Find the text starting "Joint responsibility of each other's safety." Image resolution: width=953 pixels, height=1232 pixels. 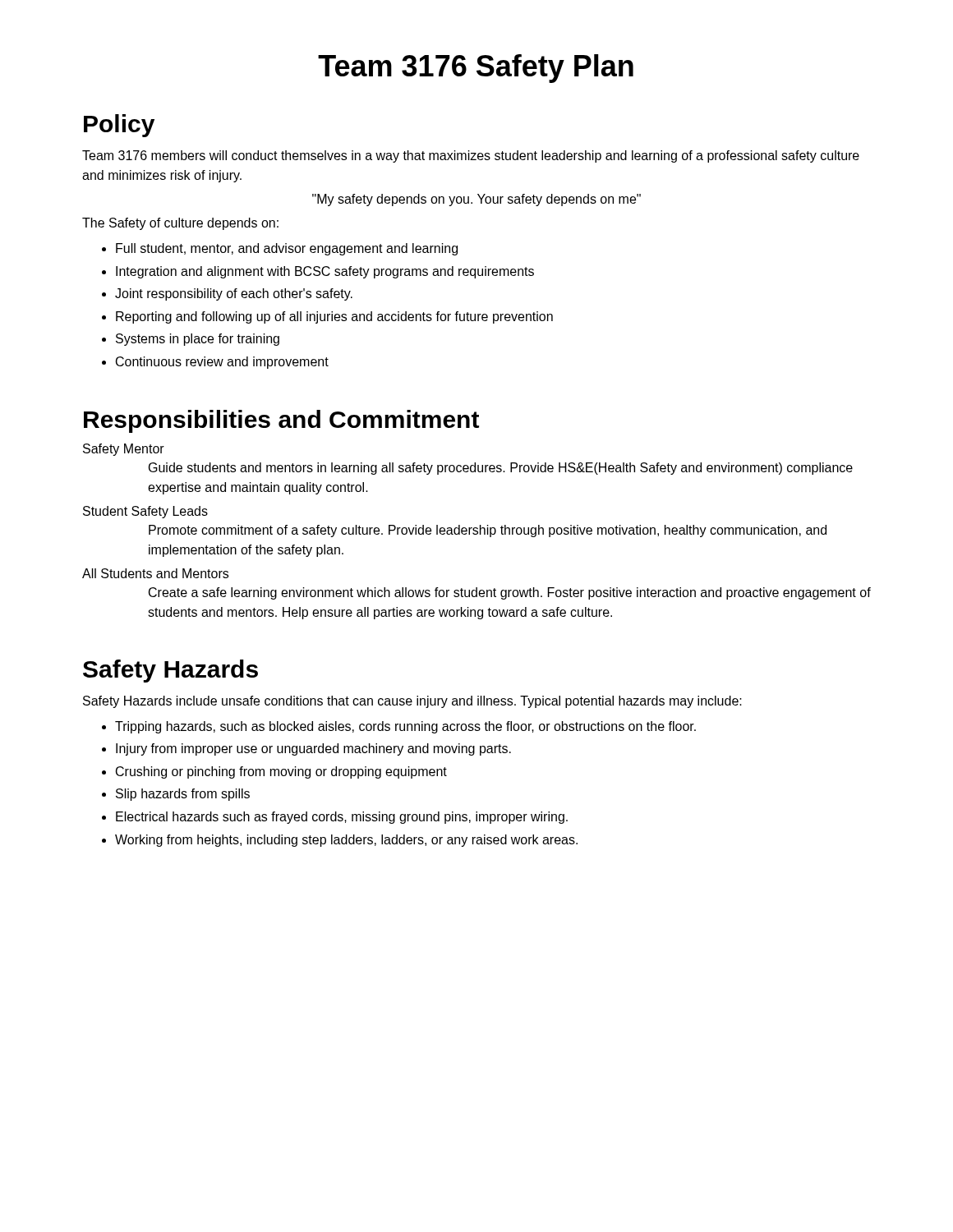tap(234, 294)
